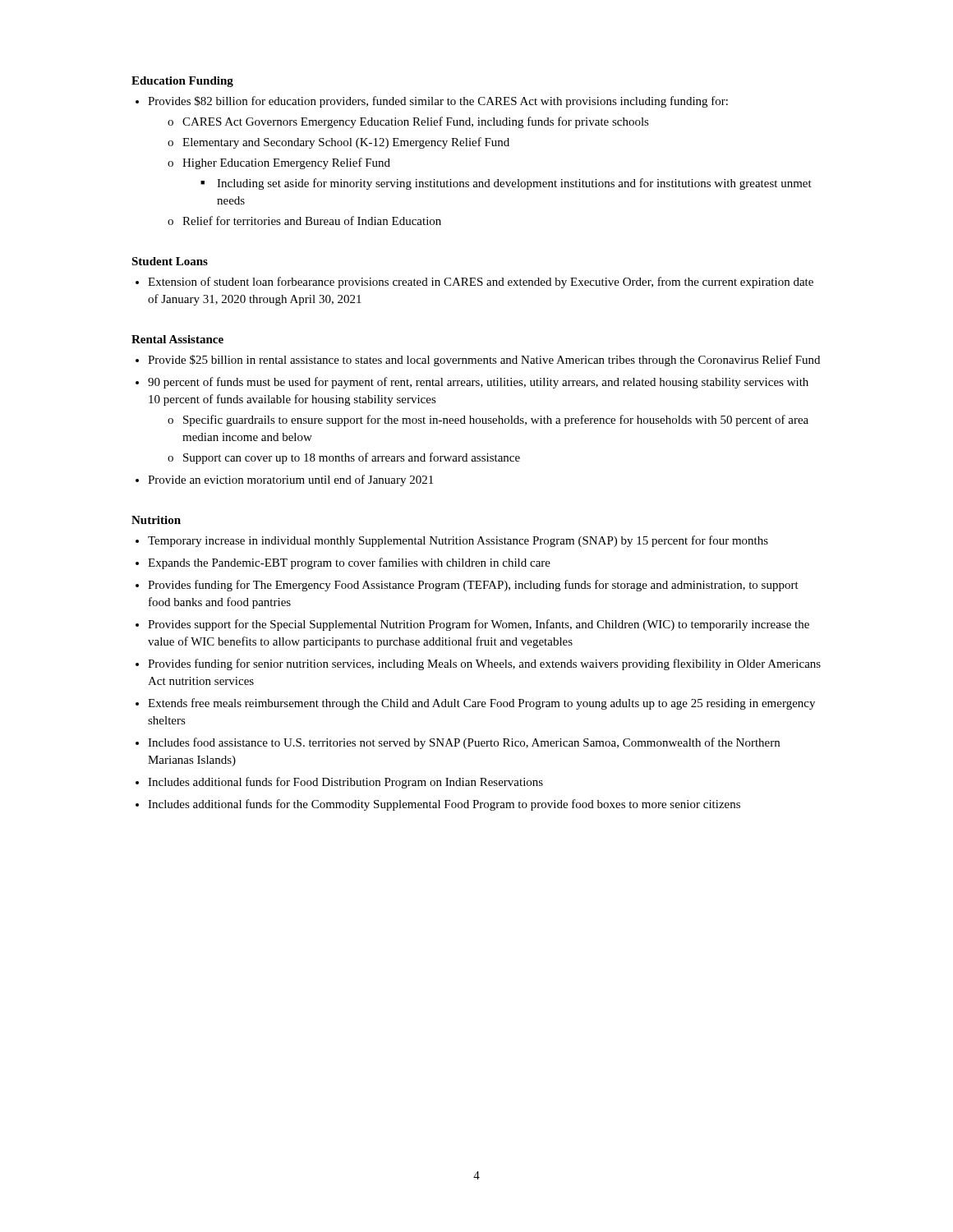
Task: Find the text starting "Relief for territories and"
Action: coord(312,221)
